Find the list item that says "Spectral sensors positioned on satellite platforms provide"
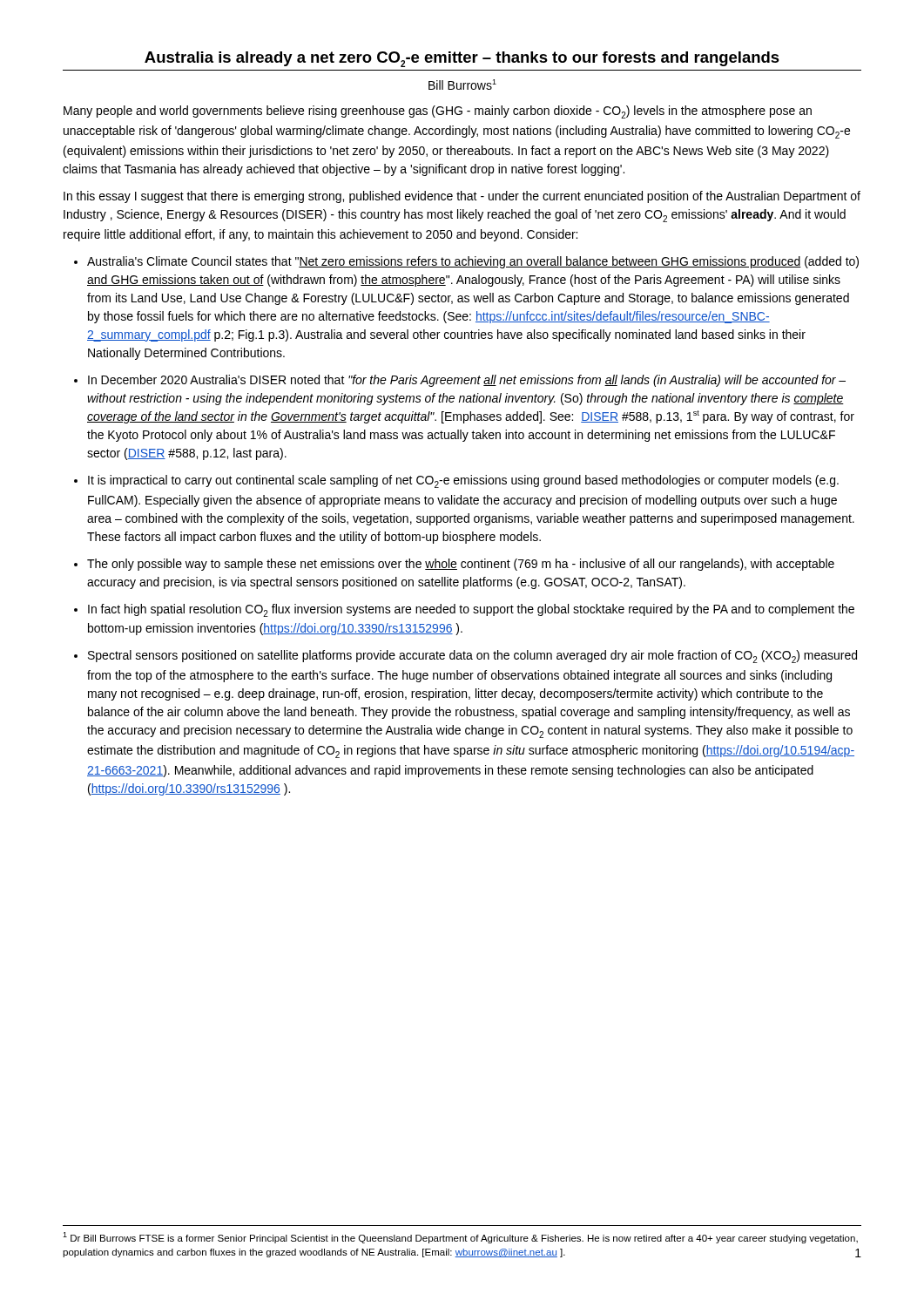 click(x=472, y=722)
